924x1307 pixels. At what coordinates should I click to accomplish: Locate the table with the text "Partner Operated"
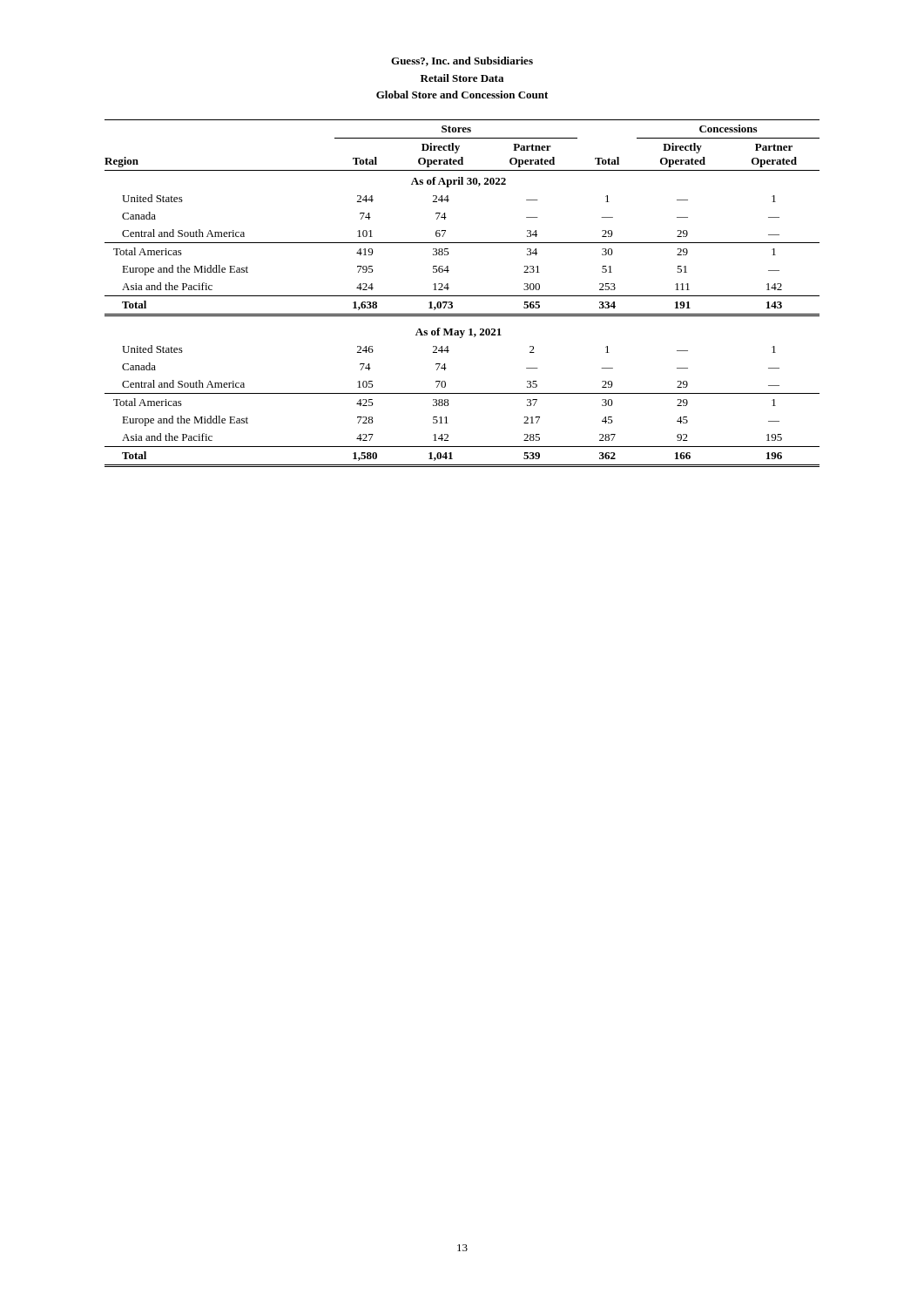click(462, 293)
